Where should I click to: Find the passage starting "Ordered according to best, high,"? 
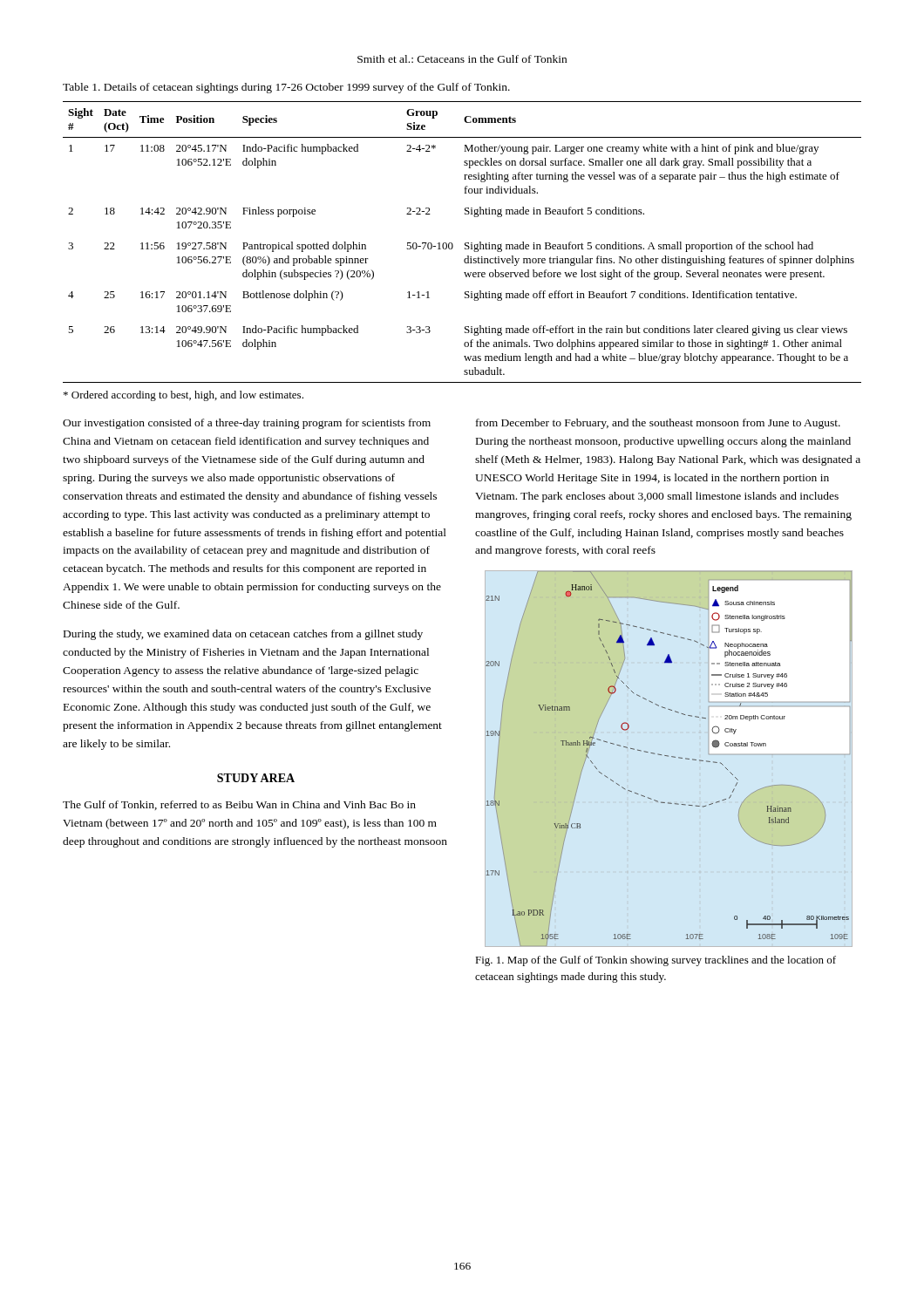[183, 395]
